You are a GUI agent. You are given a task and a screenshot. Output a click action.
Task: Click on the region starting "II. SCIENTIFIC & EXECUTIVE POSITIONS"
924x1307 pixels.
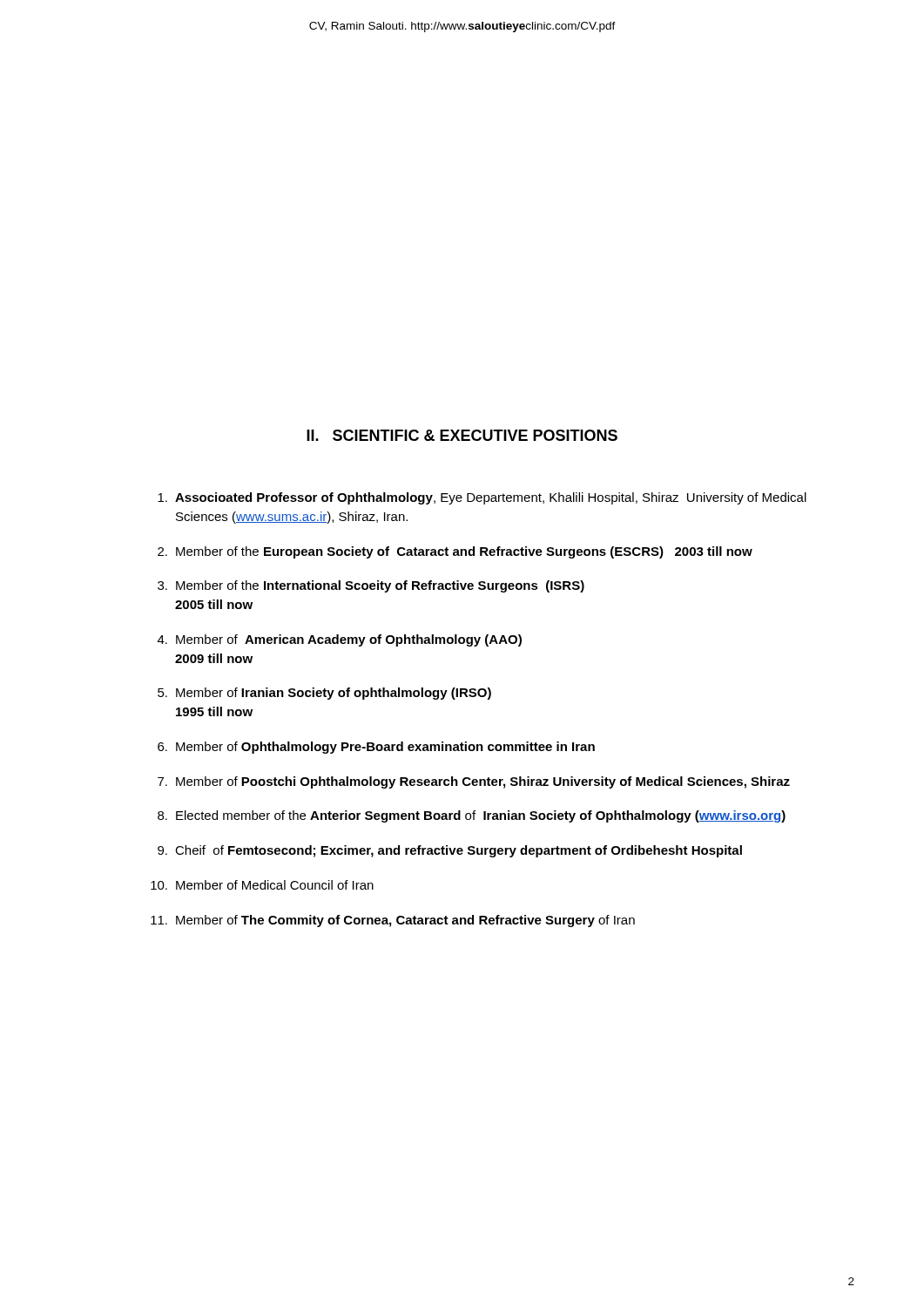[x=462, y=436]
